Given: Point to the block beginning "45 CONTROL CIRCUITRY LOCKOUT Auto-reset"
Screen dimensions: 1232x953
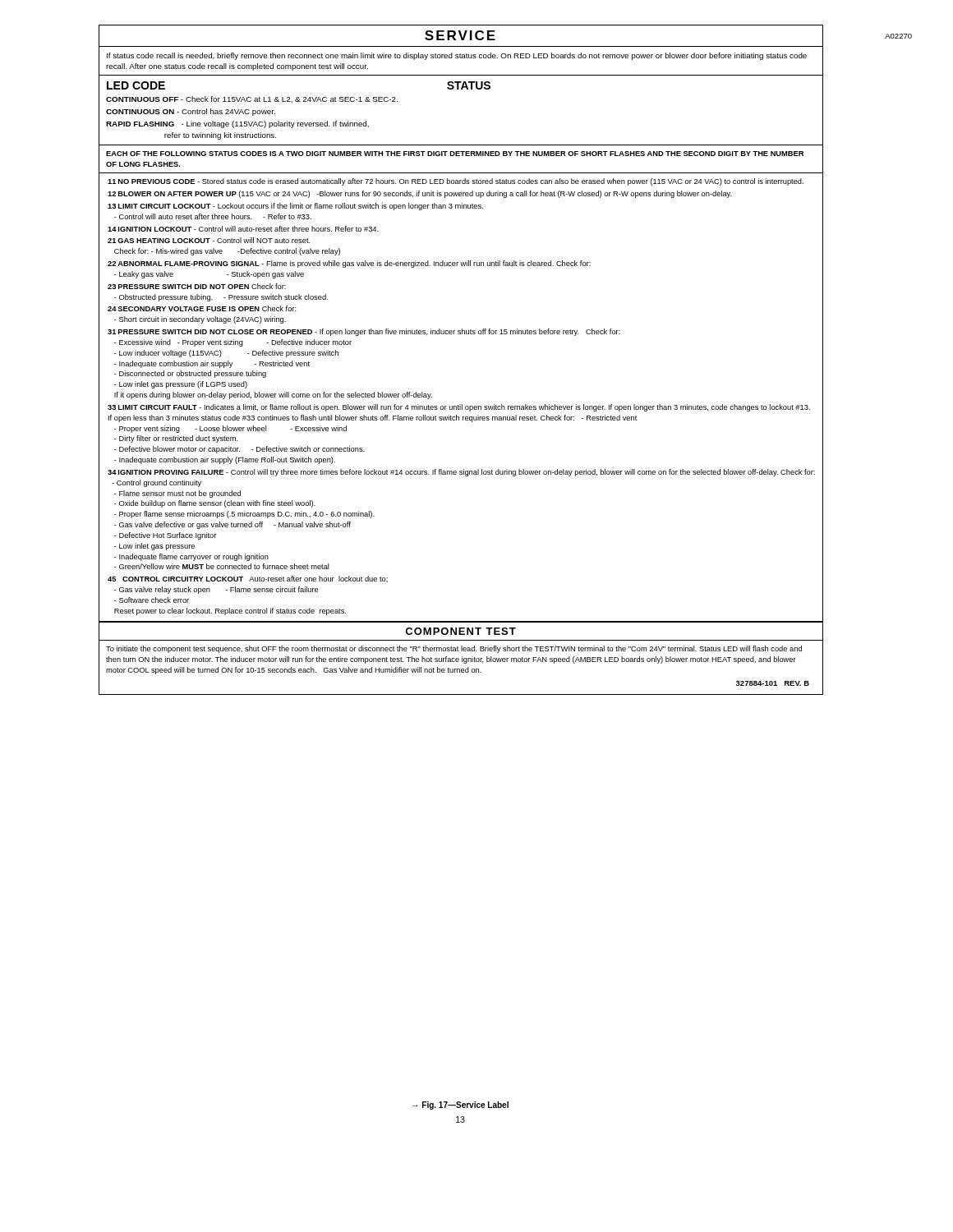Looking at the screenshot, I should pyautogui.click(x=248, y=595).
